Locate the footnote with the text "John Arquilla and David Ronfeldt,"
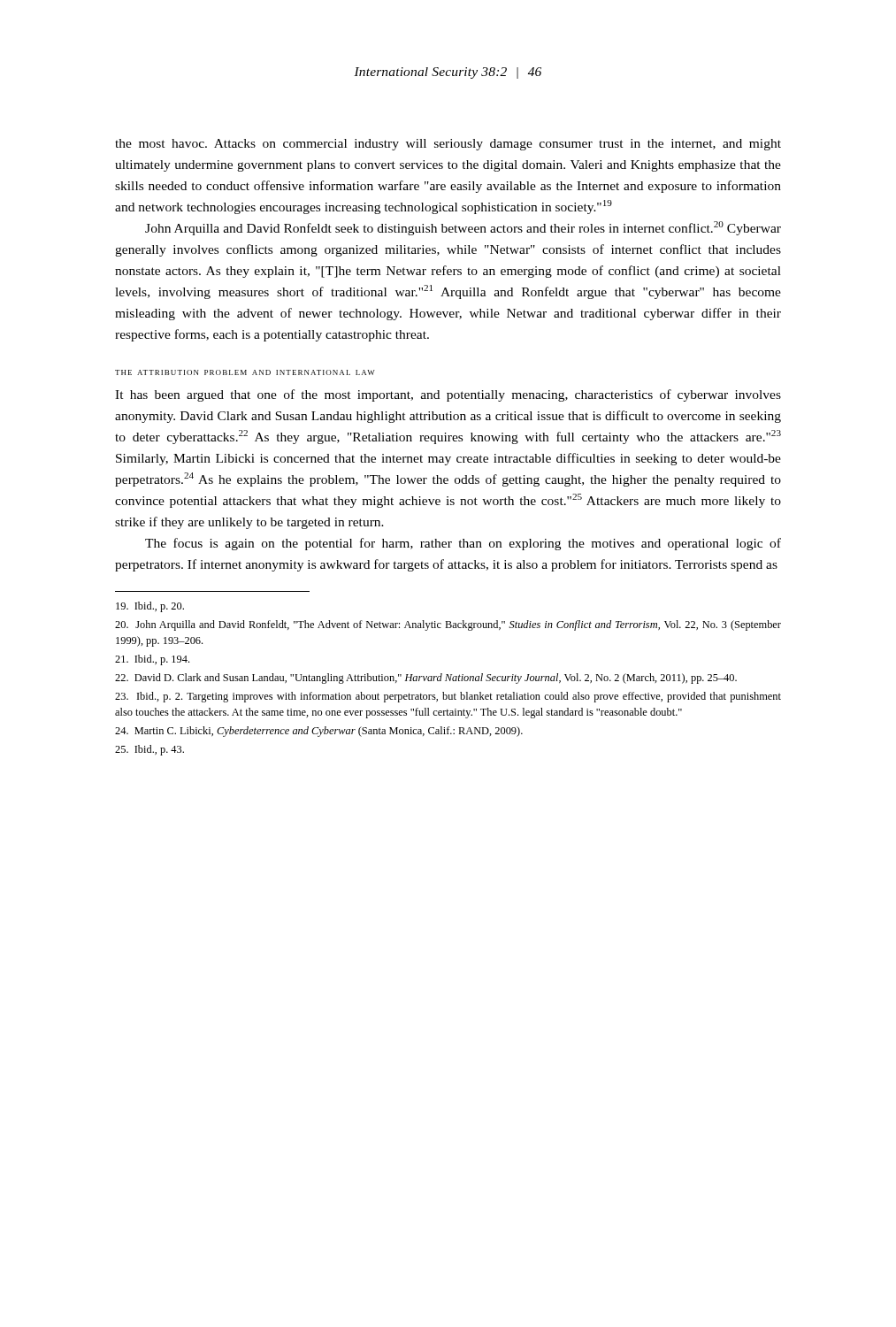The width and height of the screenshot is (896, 1327). 448,633
